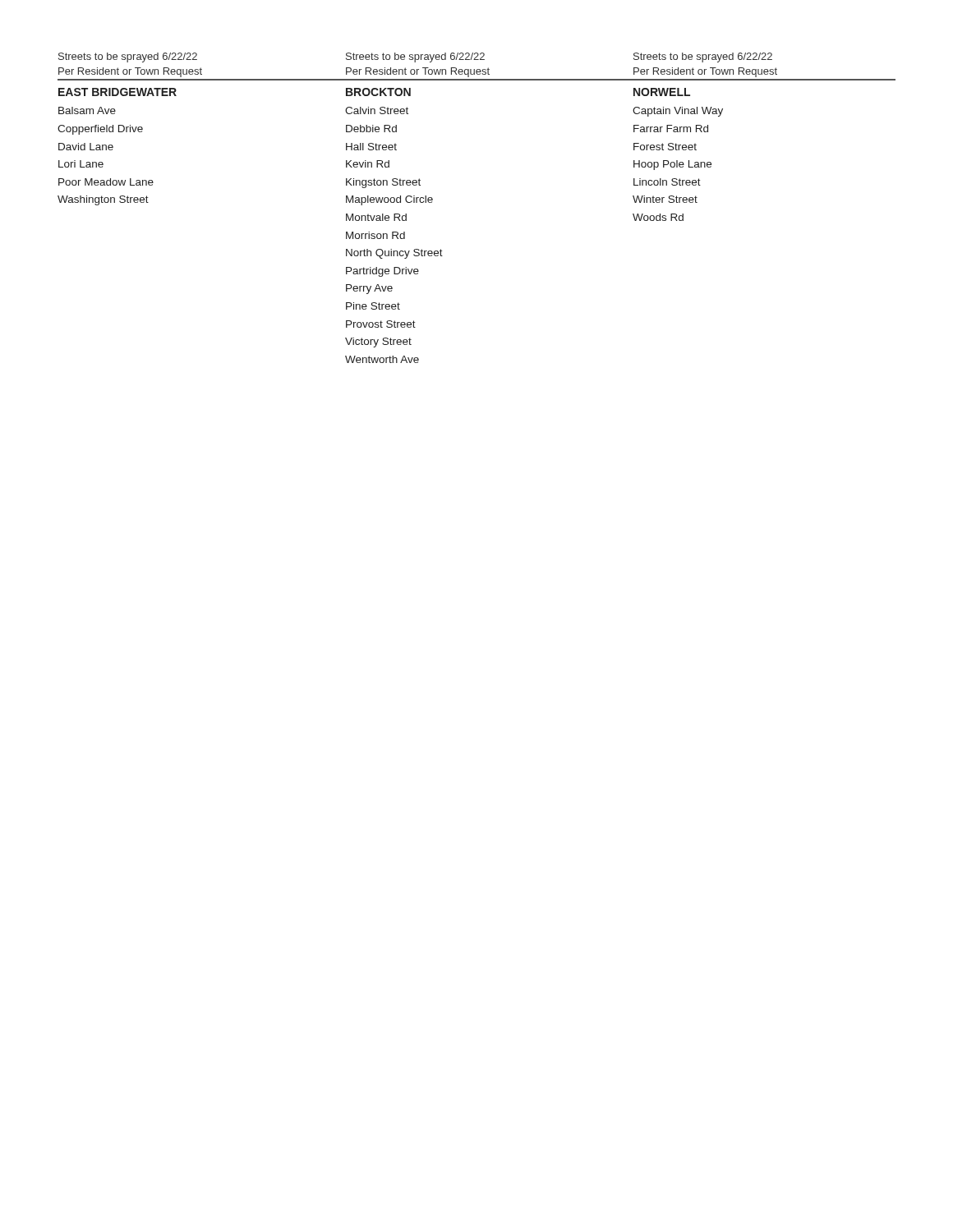
Task: Click on the element starting "Washington Street"
Action: point(103,199)
